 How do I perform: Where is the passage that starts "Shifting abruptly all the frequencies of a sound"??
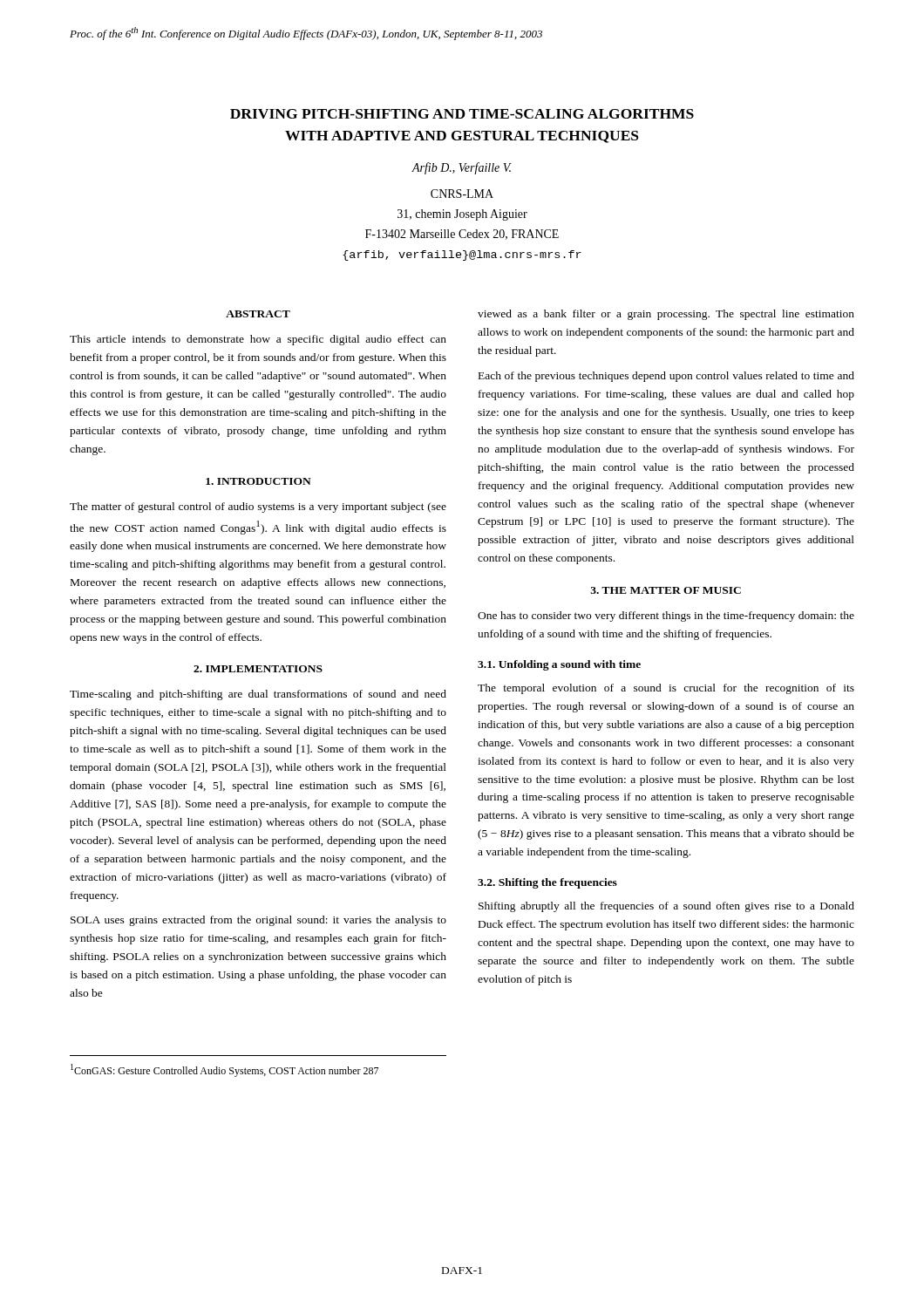tap(666, 943)
